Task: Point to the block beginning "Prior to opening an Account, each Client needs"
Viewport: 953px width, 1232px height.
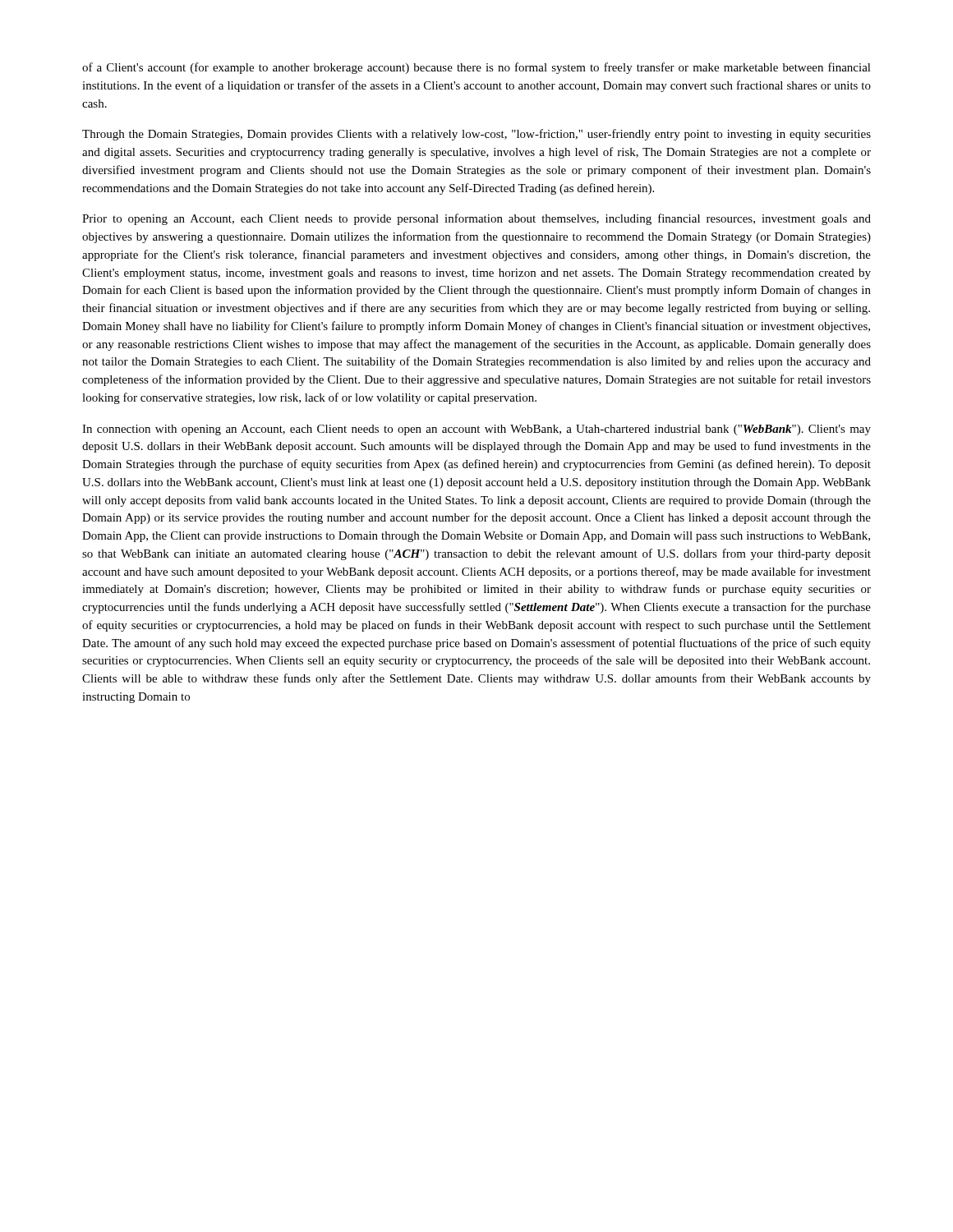Action: pyautogui.click(x=476, y=308)
